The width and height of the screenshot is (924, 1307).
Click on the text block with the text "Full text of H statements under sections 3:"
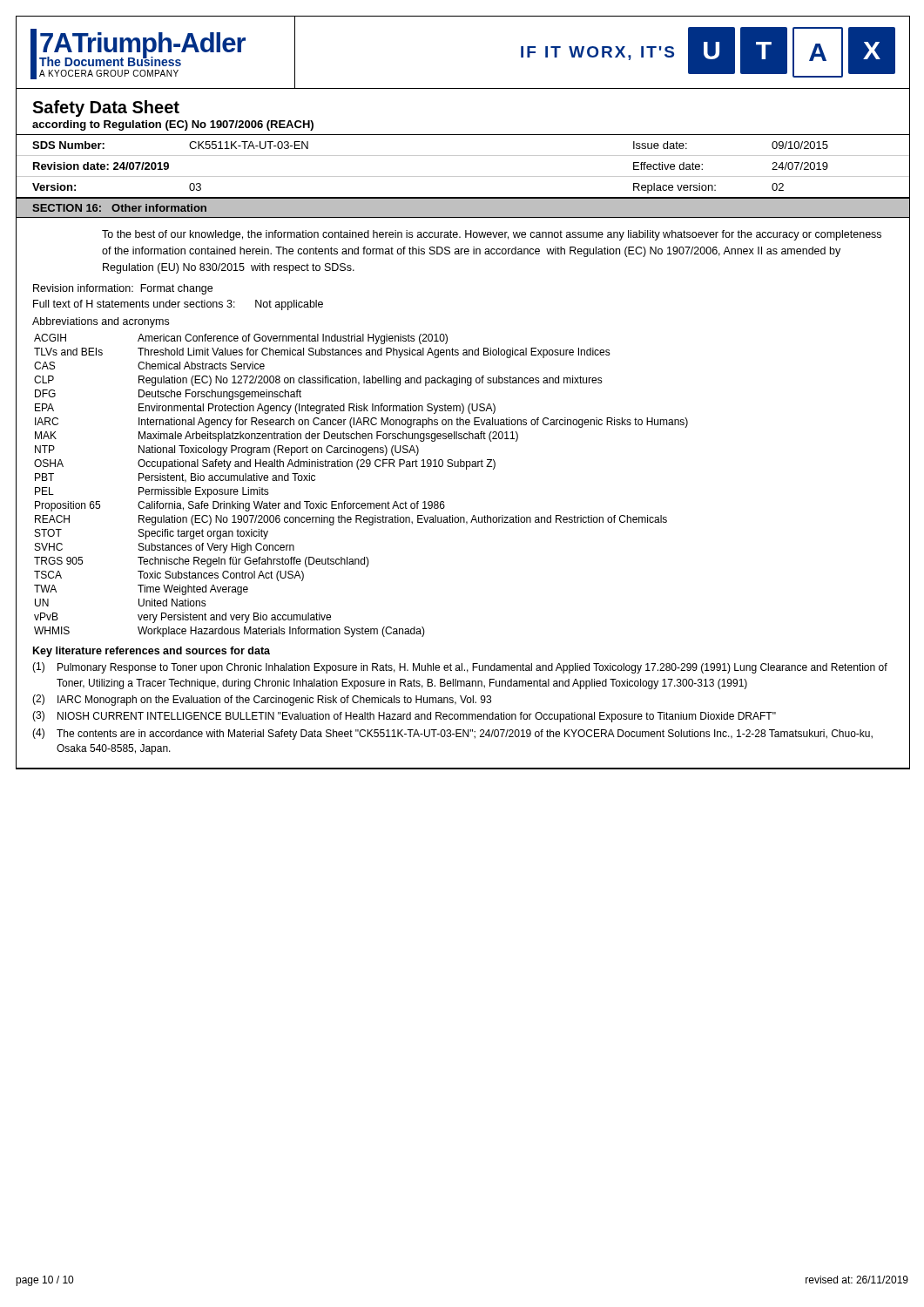(178, 304)
